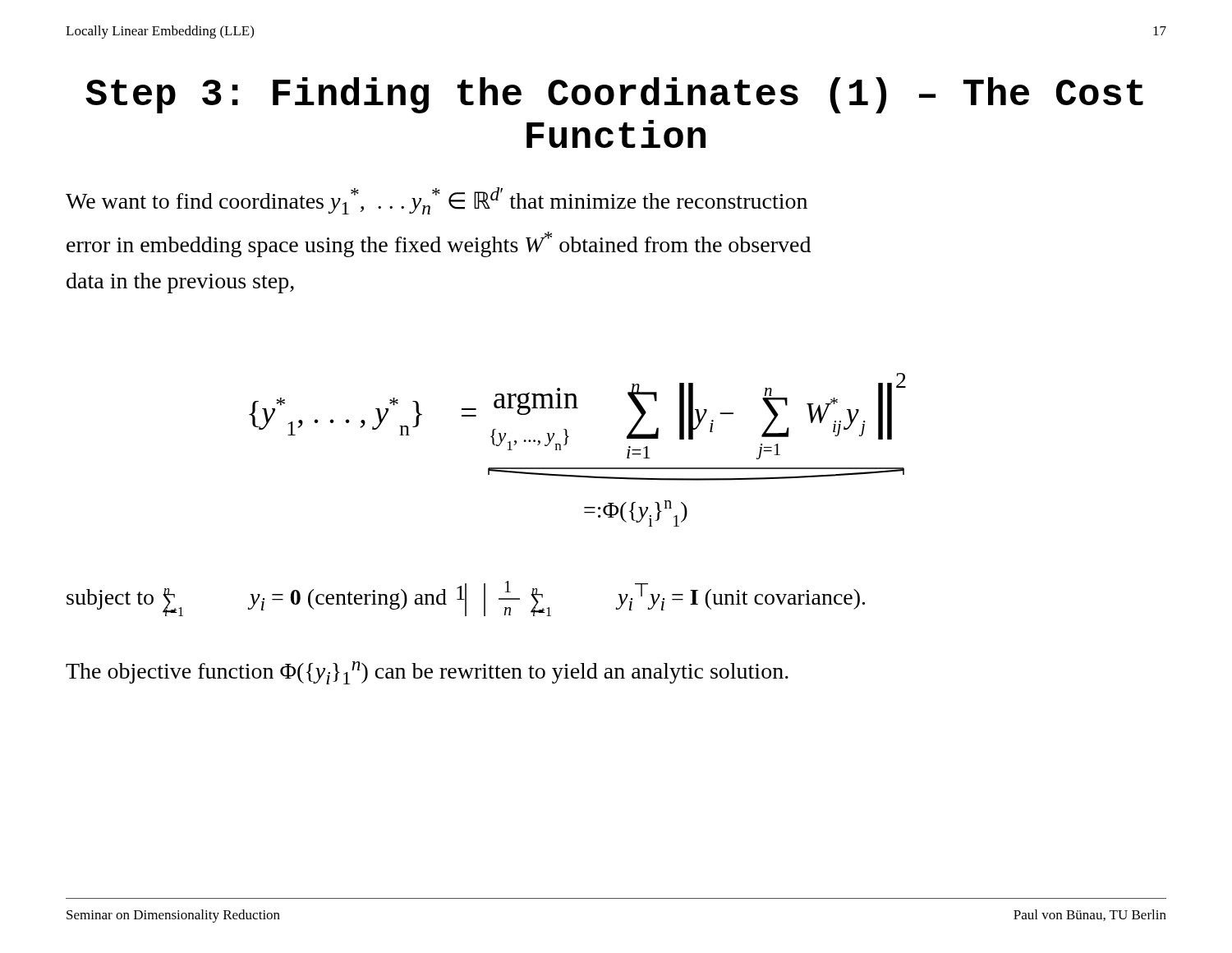Find the text block that says "We want to find"
Viewport: 1232px width, 953px height.
click(438, 238)
